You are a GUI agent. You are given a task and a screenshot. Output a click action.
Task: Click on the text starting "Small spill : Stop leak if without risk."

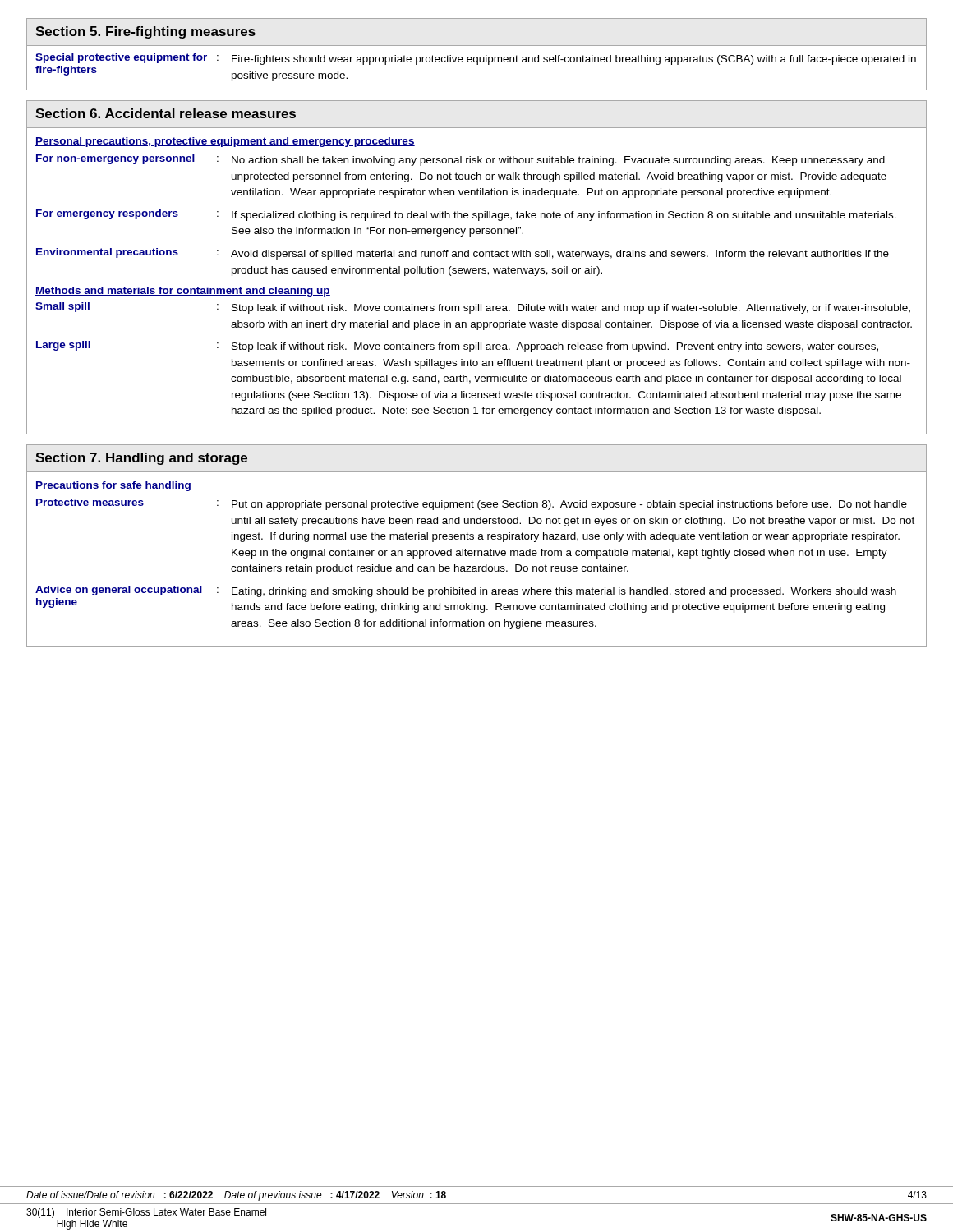click(x=476, y=316)
